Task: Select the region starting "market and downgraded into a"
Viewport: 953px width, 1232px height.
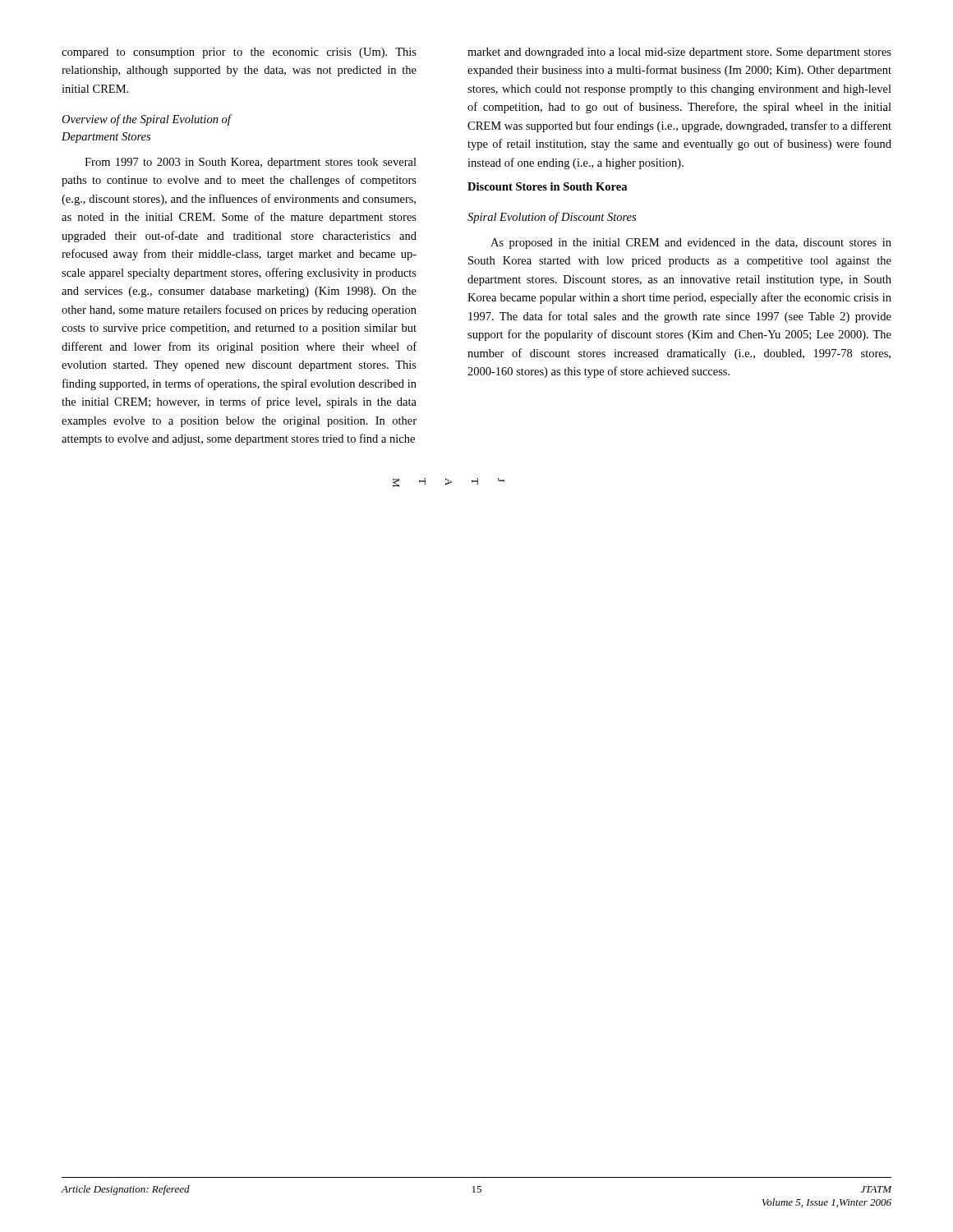Action: 679,107
